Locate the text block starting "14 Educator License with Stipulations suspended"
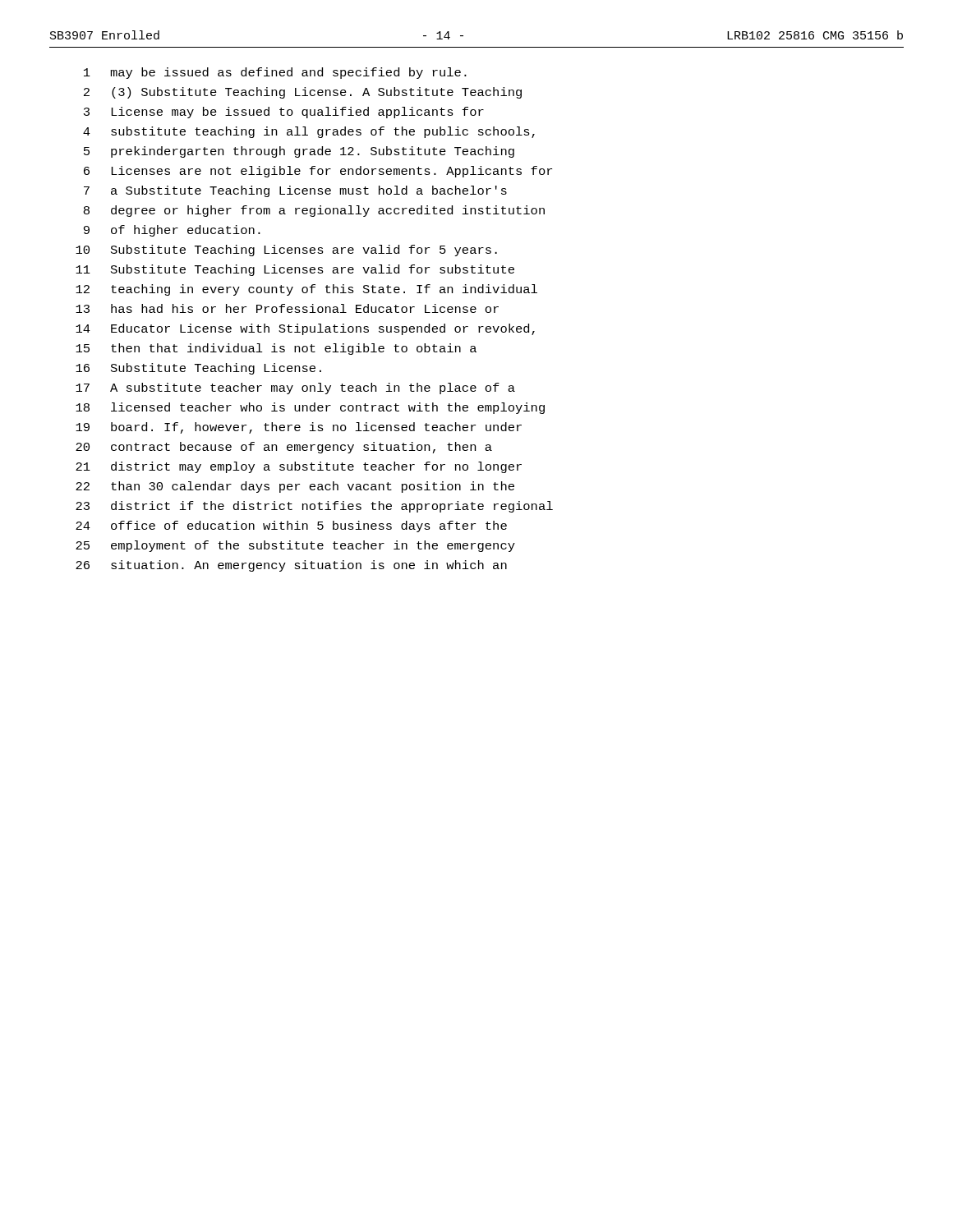The height and width of the screenshot is (1232, 953). [476, 329]
